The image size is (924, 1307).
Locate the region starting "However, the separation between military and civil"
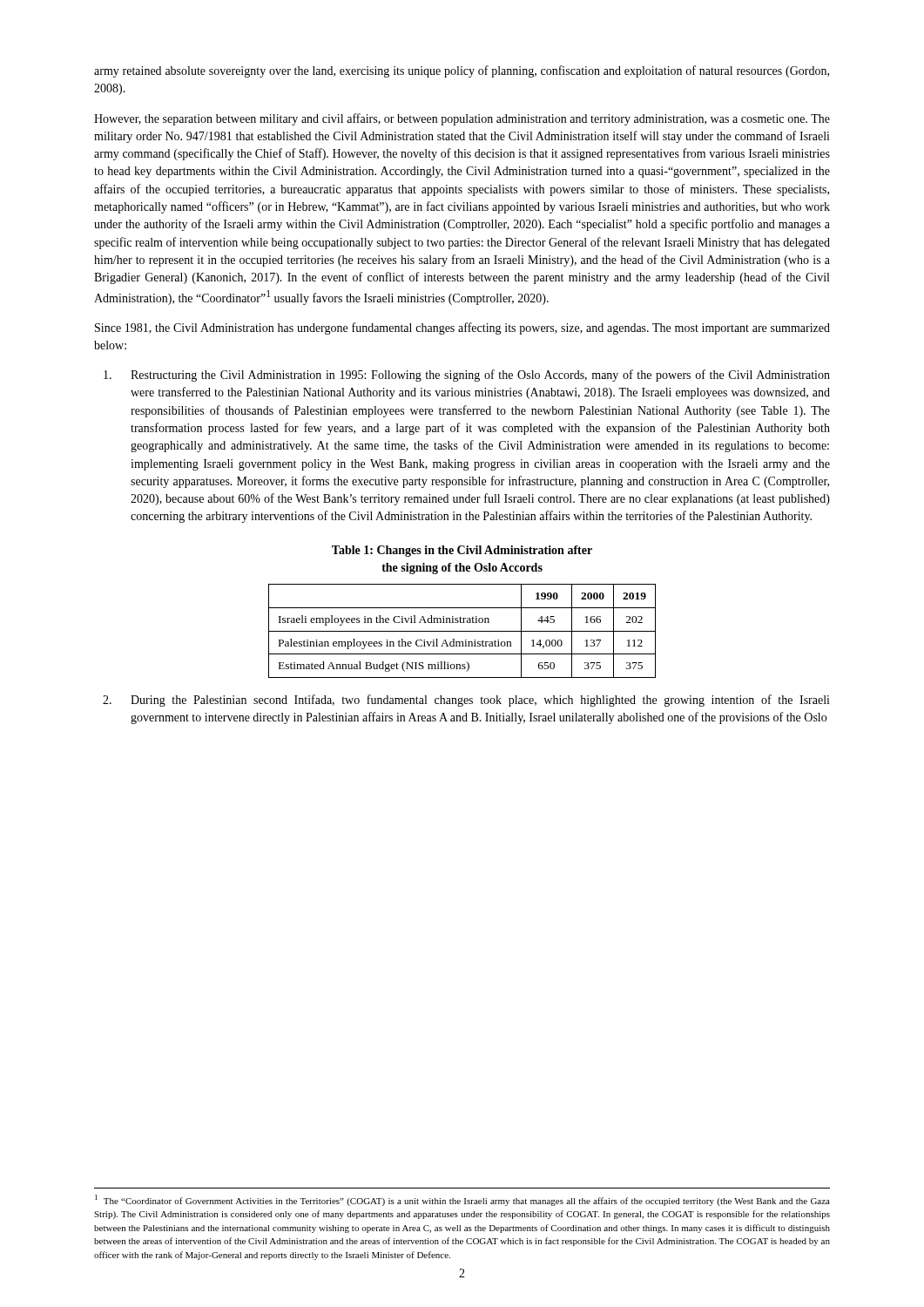coord(462,209)
